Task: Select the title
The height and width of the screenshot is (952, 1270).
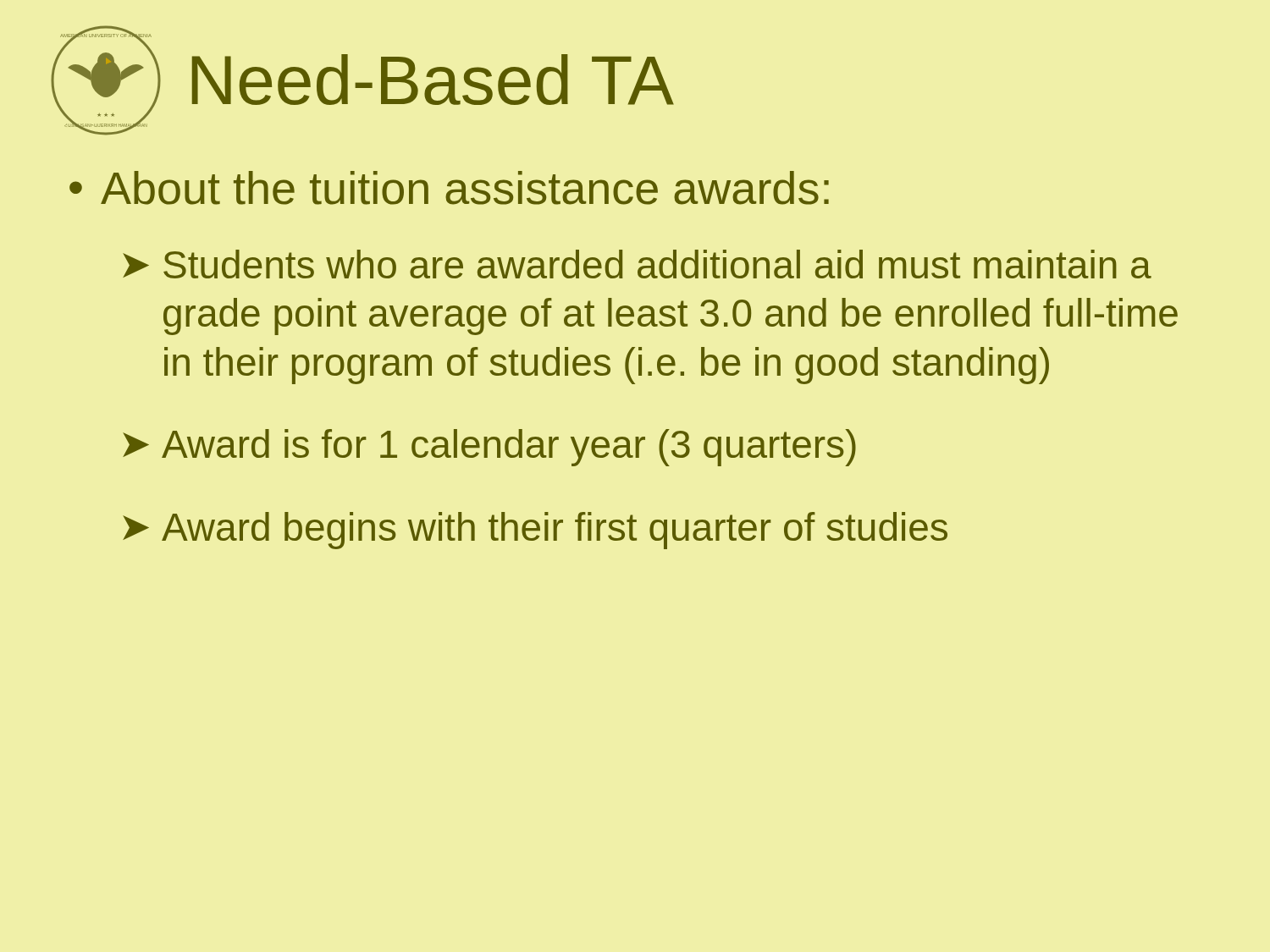Action: pyautogui.click(x=430, y=80)
